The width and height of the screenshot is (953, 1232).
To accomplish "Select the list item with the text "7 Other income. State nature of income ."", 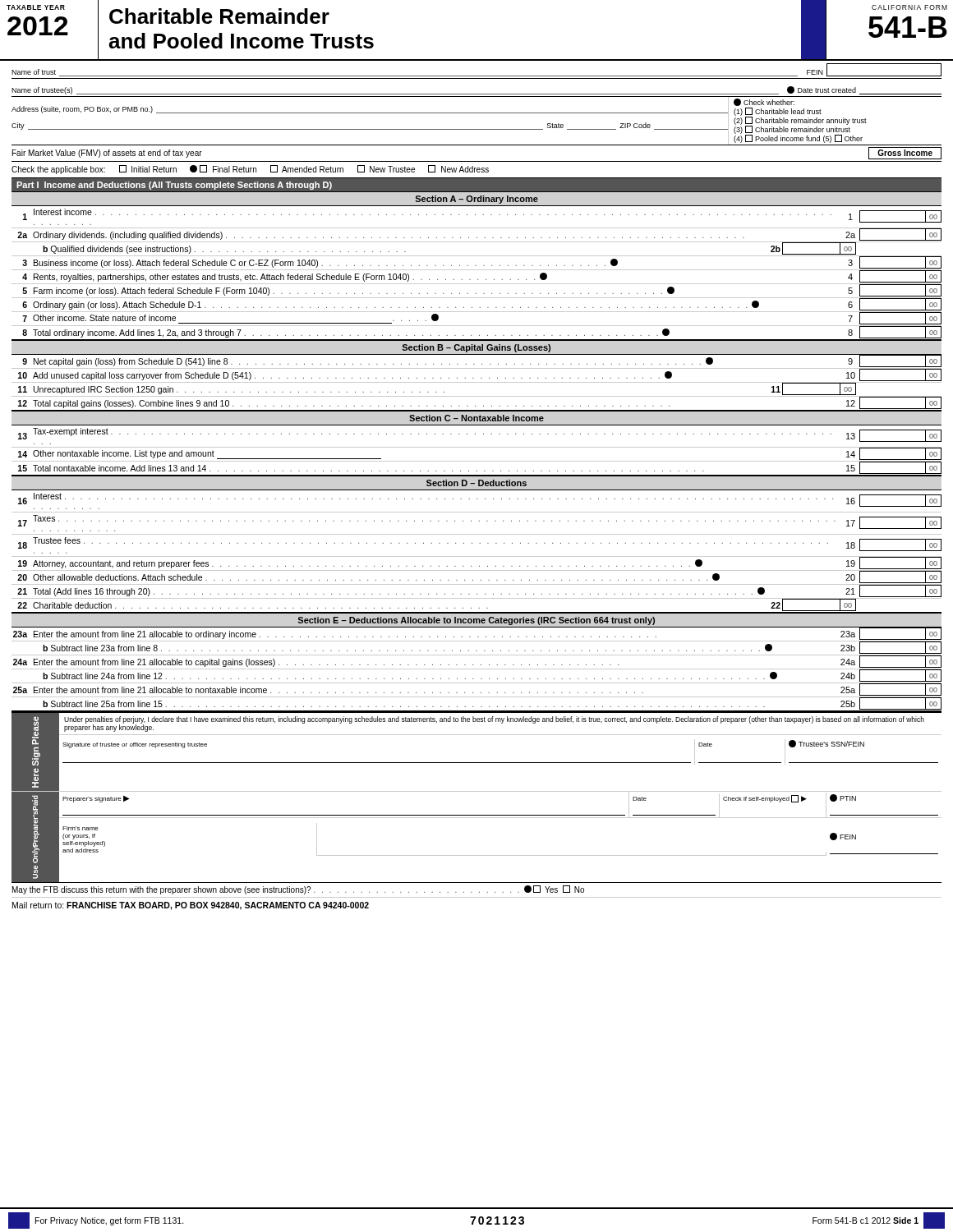I will point(476,318).
